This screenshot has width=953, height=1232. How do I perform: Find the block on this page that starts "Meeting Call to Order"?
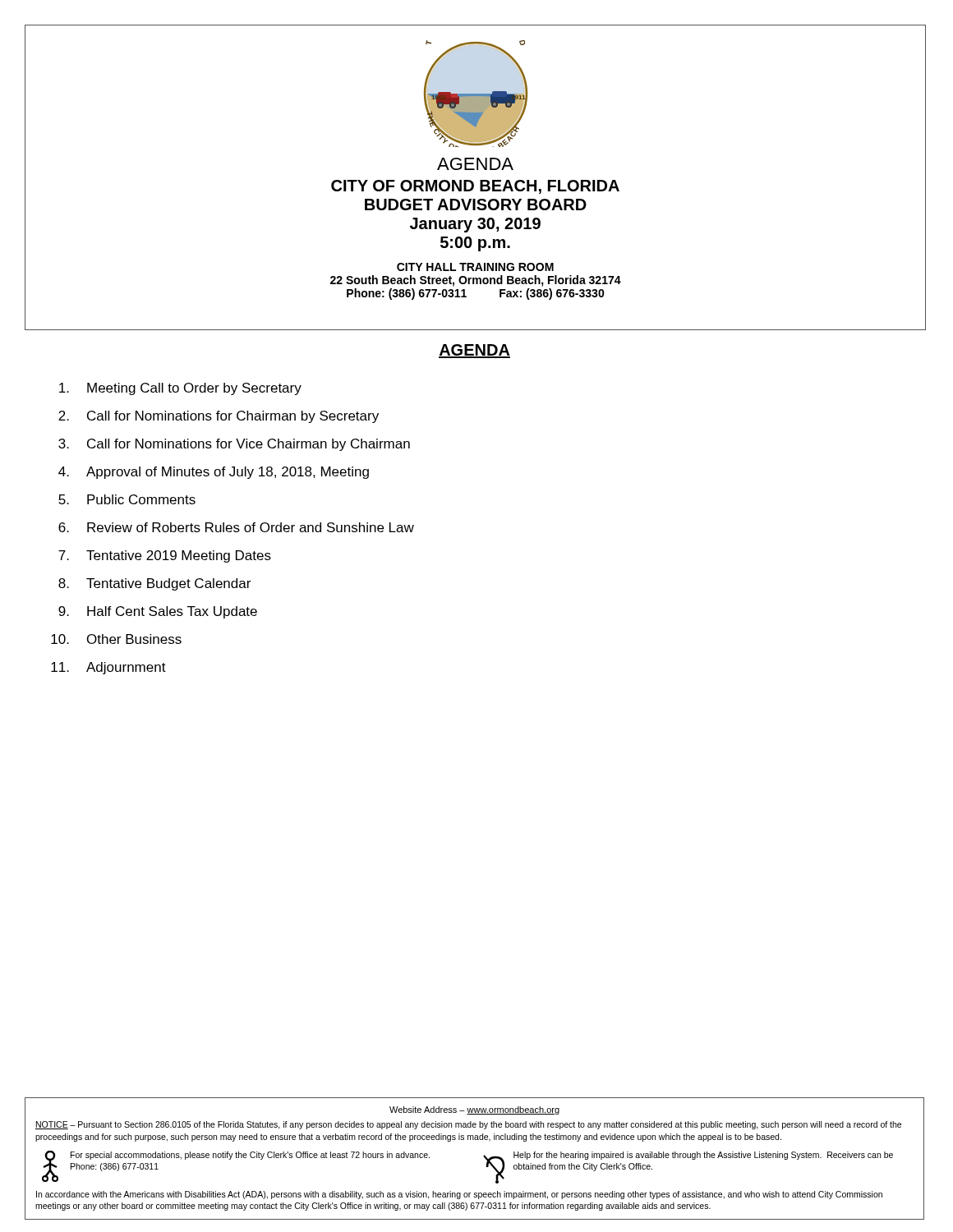tap(163, 389)
